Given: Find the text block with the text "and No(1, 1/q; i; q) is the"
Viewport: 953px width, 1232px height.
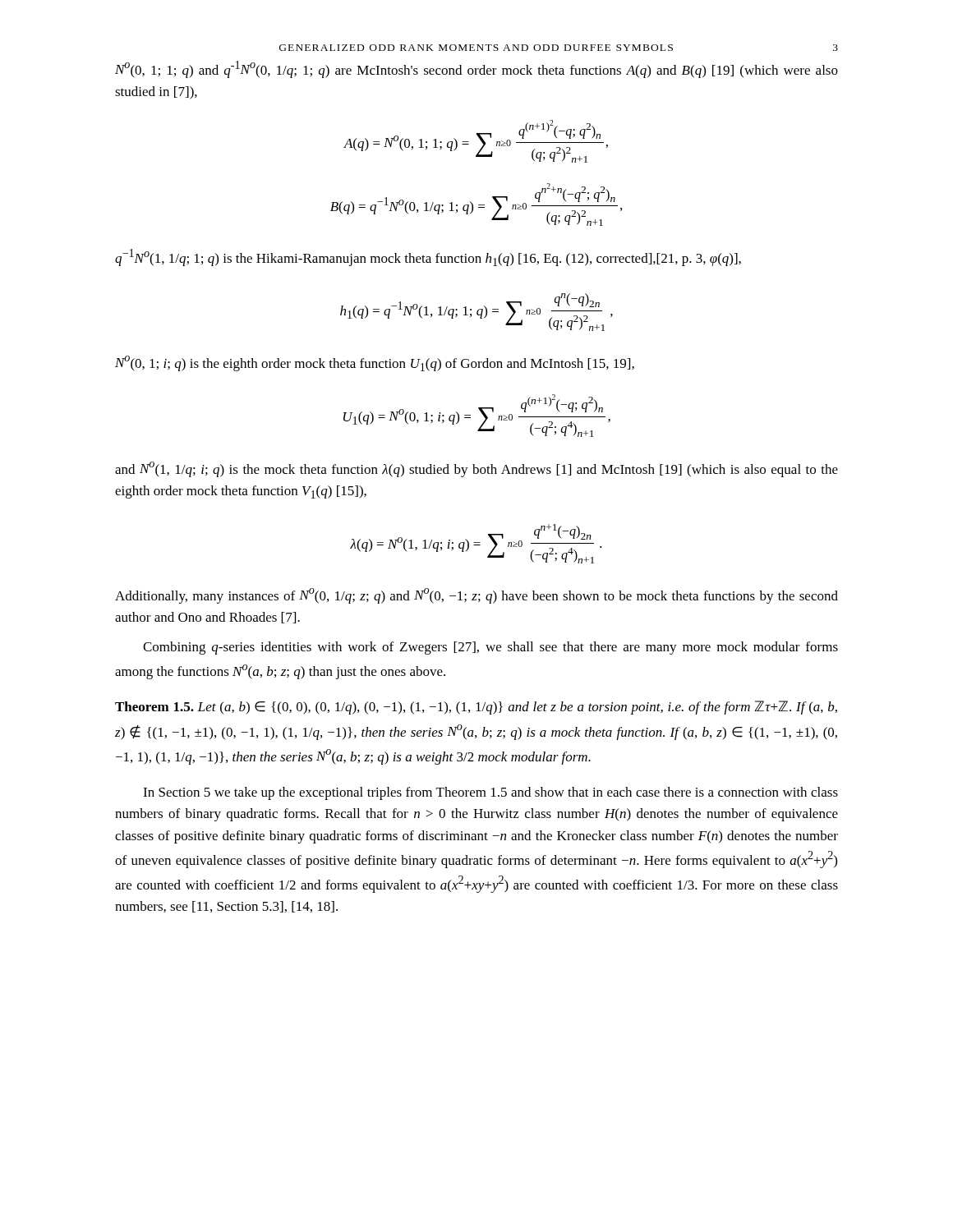Looking at the screenshot, I should pos(476,480).
